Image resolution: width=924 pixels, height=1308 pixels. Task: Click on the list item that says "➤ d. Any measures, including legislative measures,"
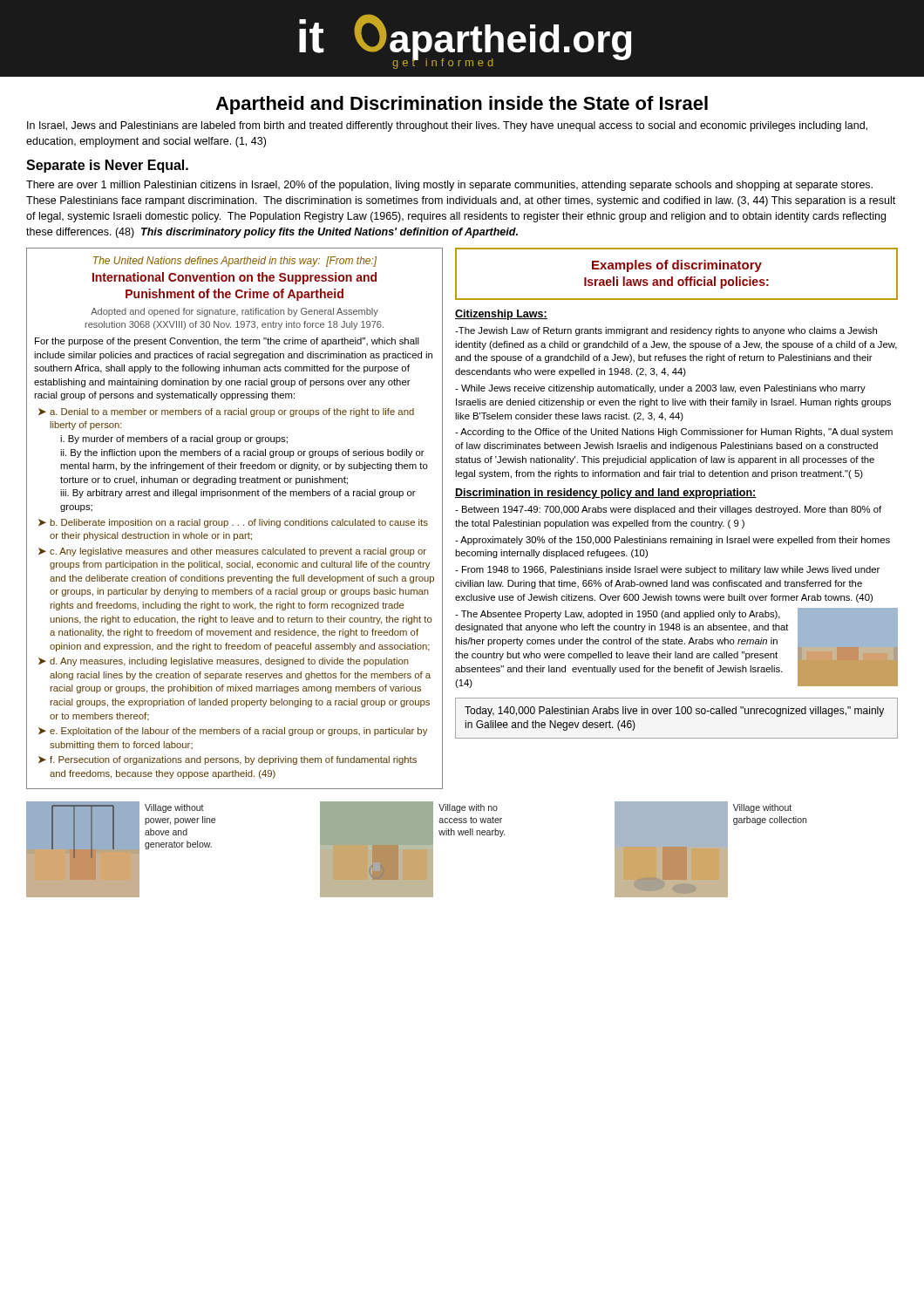click(x=236, y=689)
